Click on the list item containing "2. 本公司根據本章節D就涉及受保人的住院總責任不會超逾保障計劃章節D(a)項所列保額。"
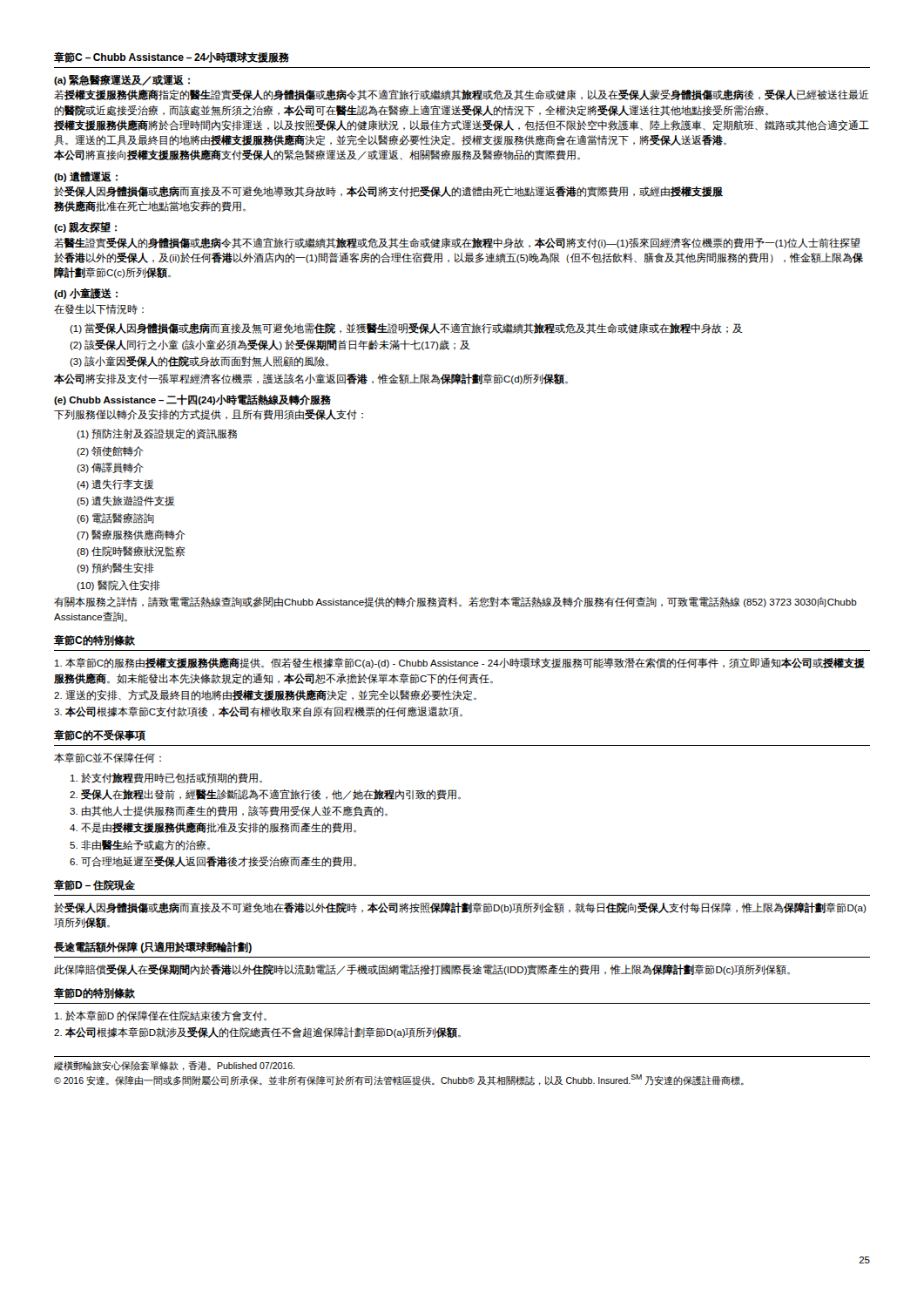Image resolution: width=924 pixels, height=1307 pixels. click(261, 1033)
